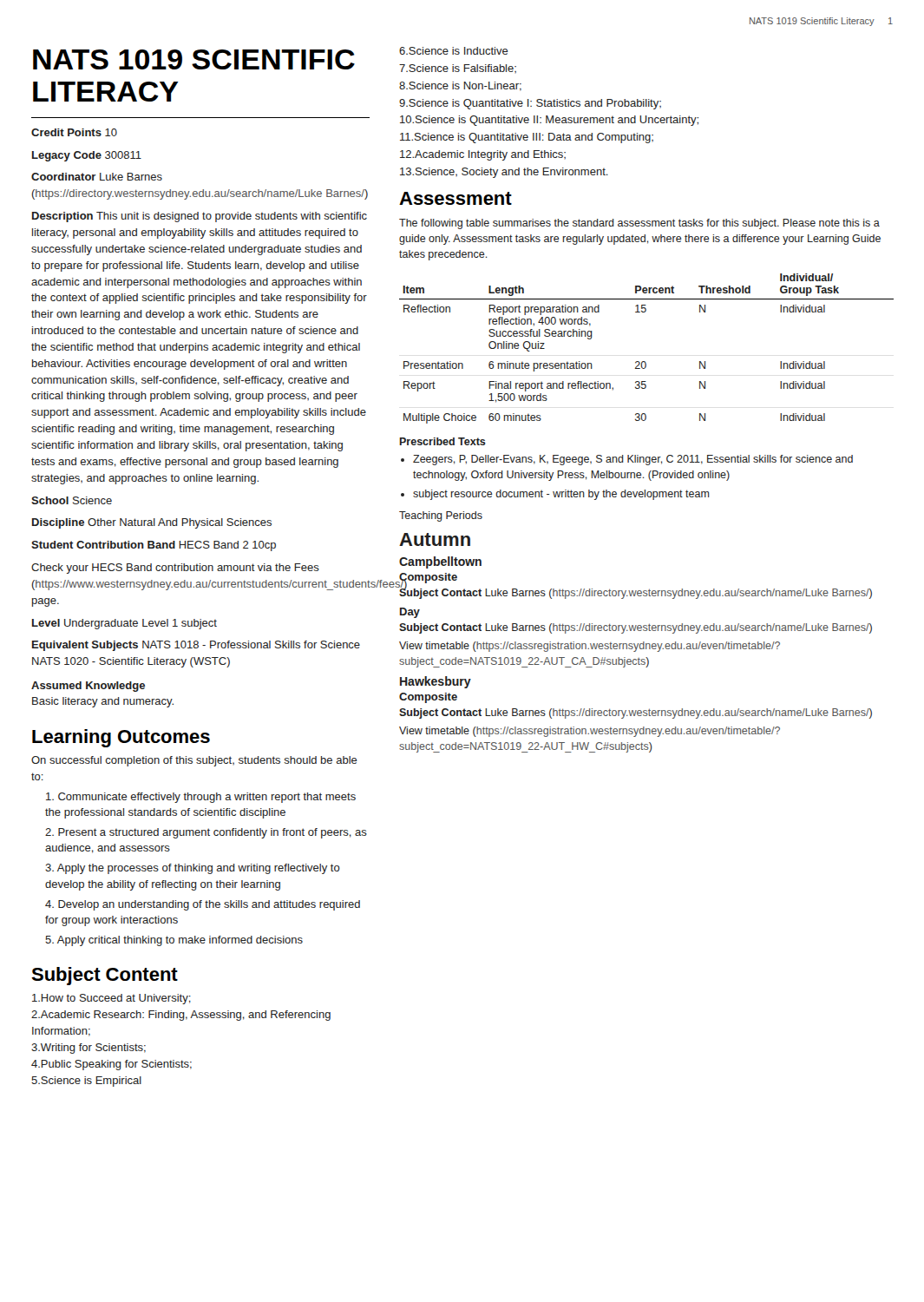Viewport: 924px width, 1302px height.
Task: Click on the block starting "Legacy Code 300811"
Action: pyautogui.click(x=86, y=155)
